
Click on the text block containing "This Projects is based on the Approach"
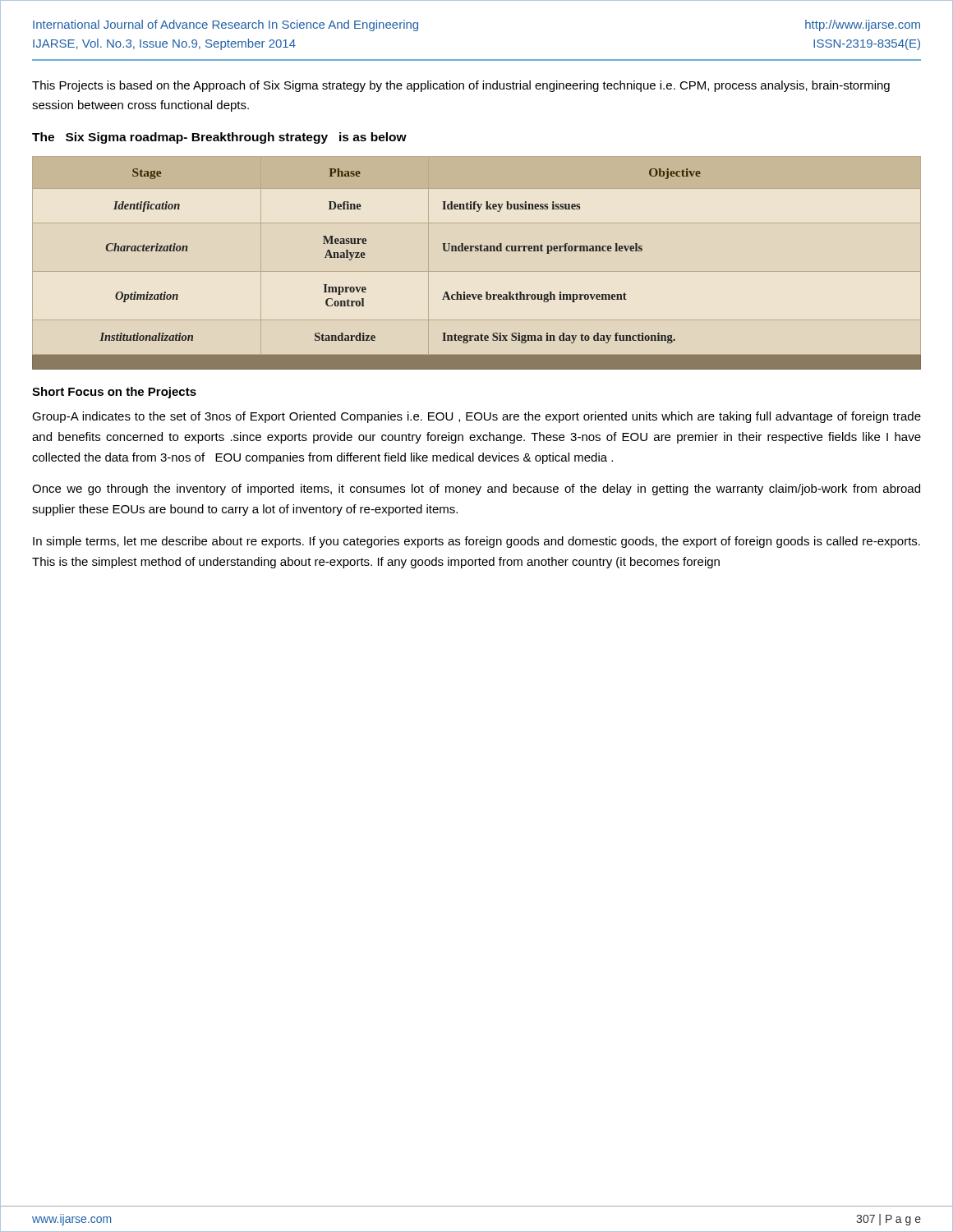click(461, 95)
